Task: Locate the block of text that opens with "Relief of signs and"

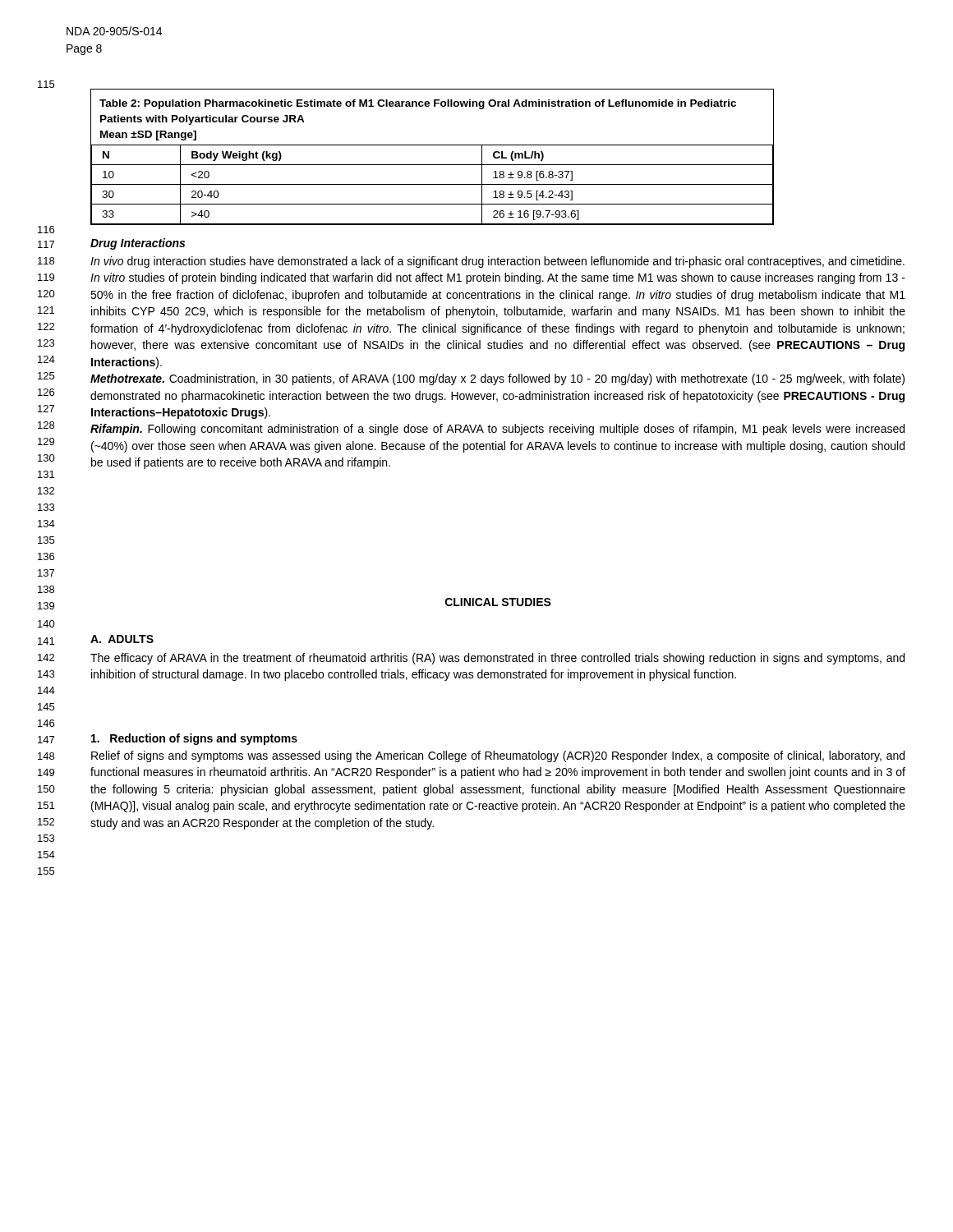Action: point(498,789)
